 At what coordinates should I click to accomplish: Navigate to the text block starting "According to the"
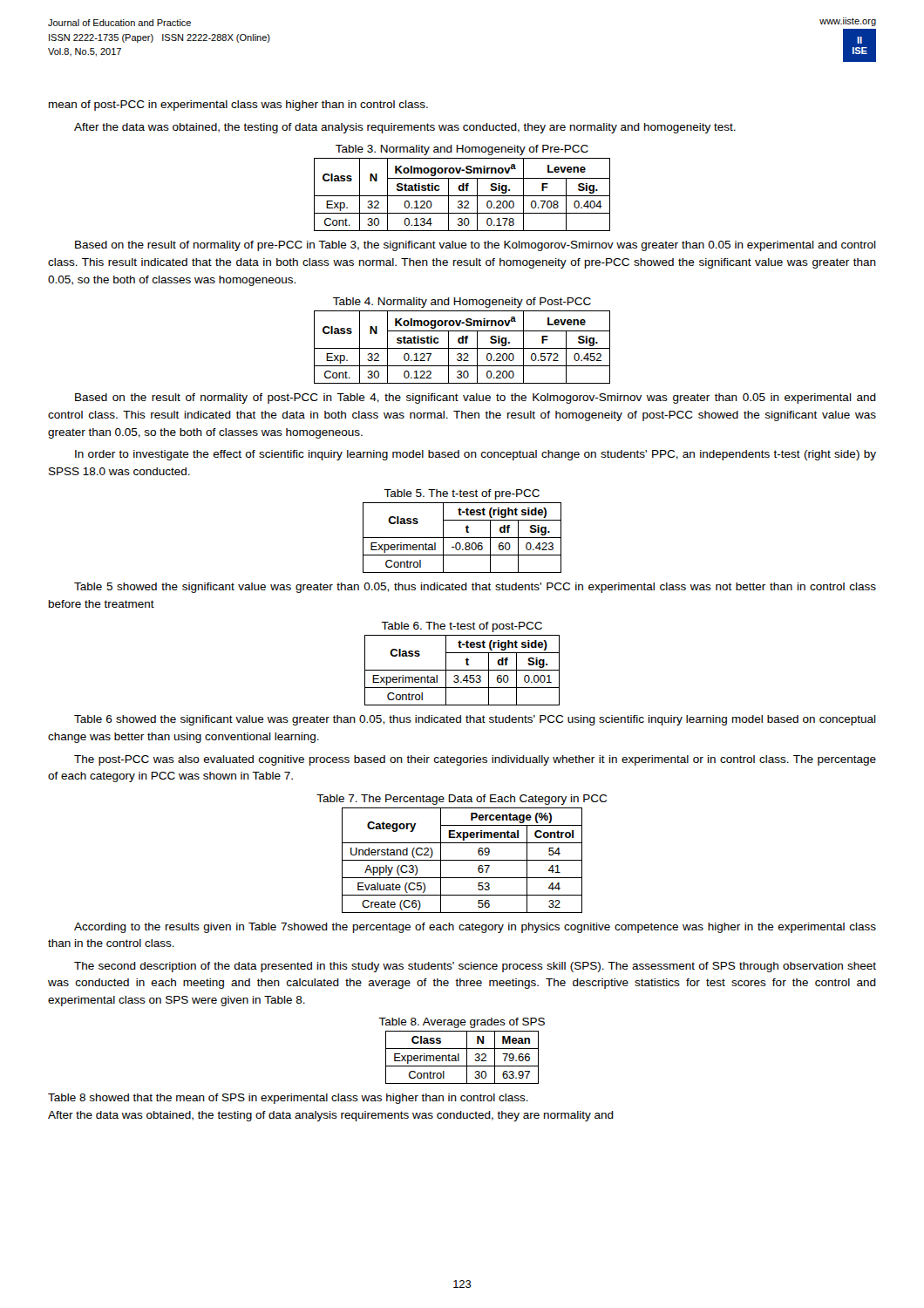[x=462, y=935]
